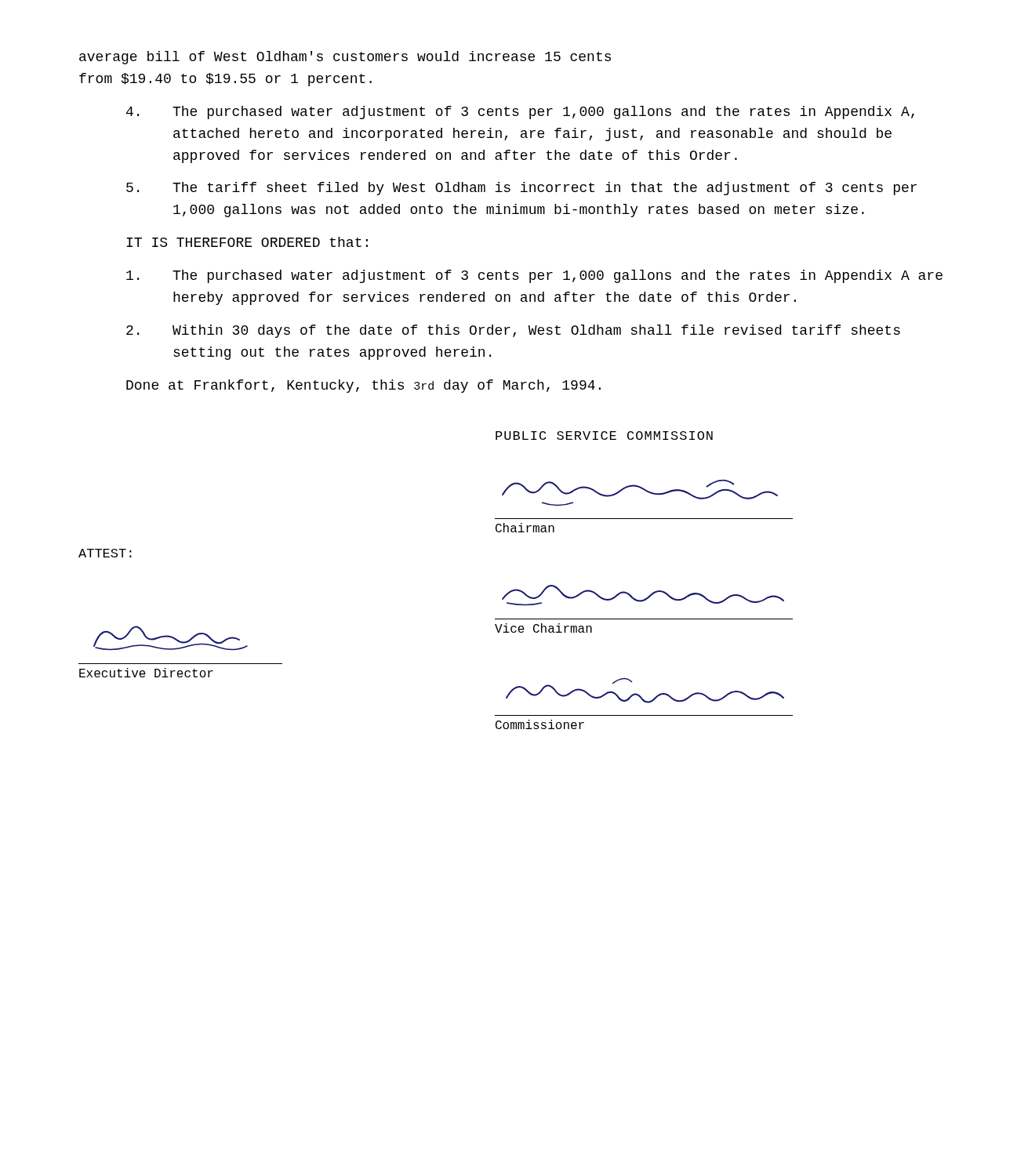Click on the list item containing "5.The tariff sheet filed by West Oldham"

[x=514, y=200]
